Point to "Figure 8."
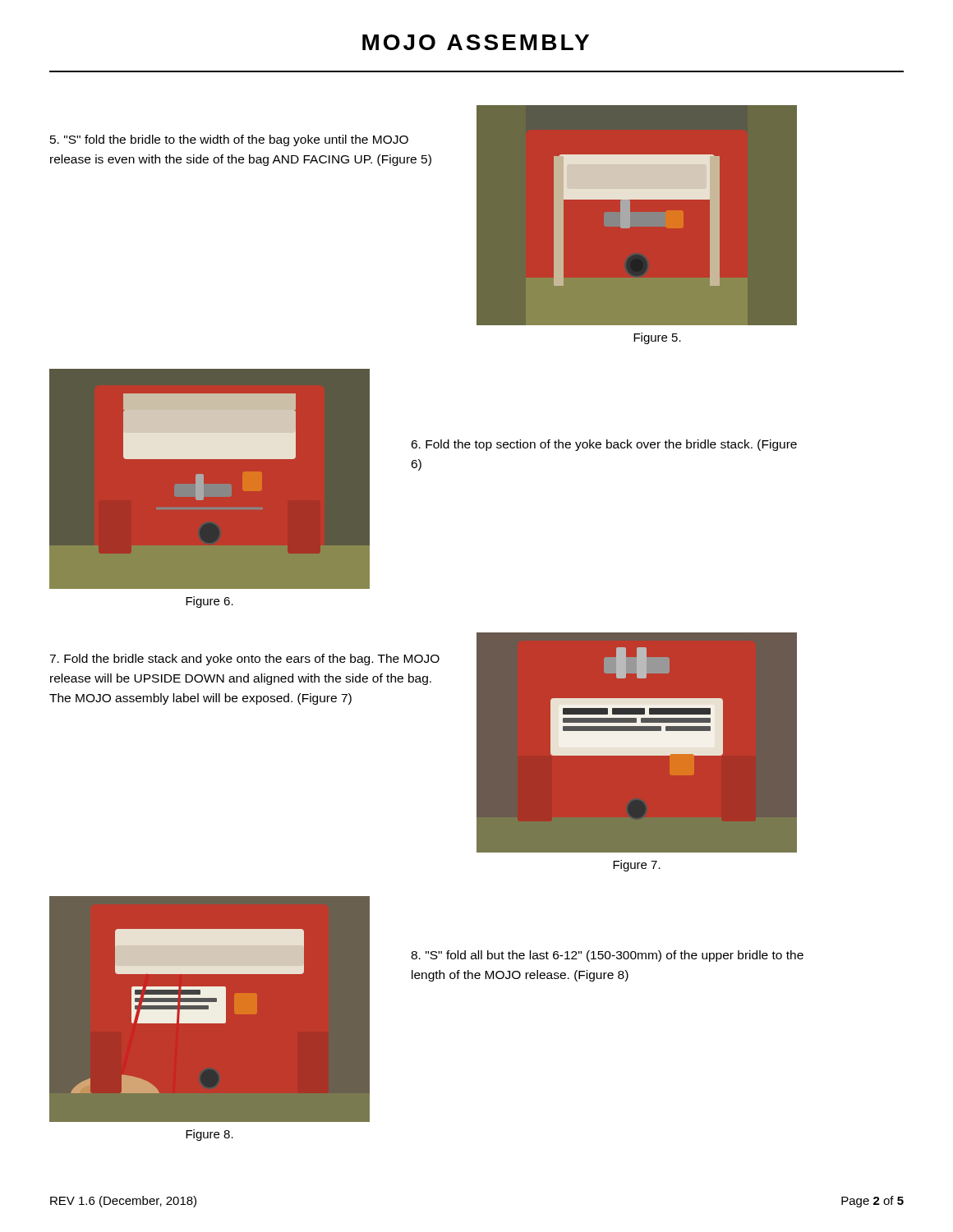953x1232 pixels. point(209,1134)
